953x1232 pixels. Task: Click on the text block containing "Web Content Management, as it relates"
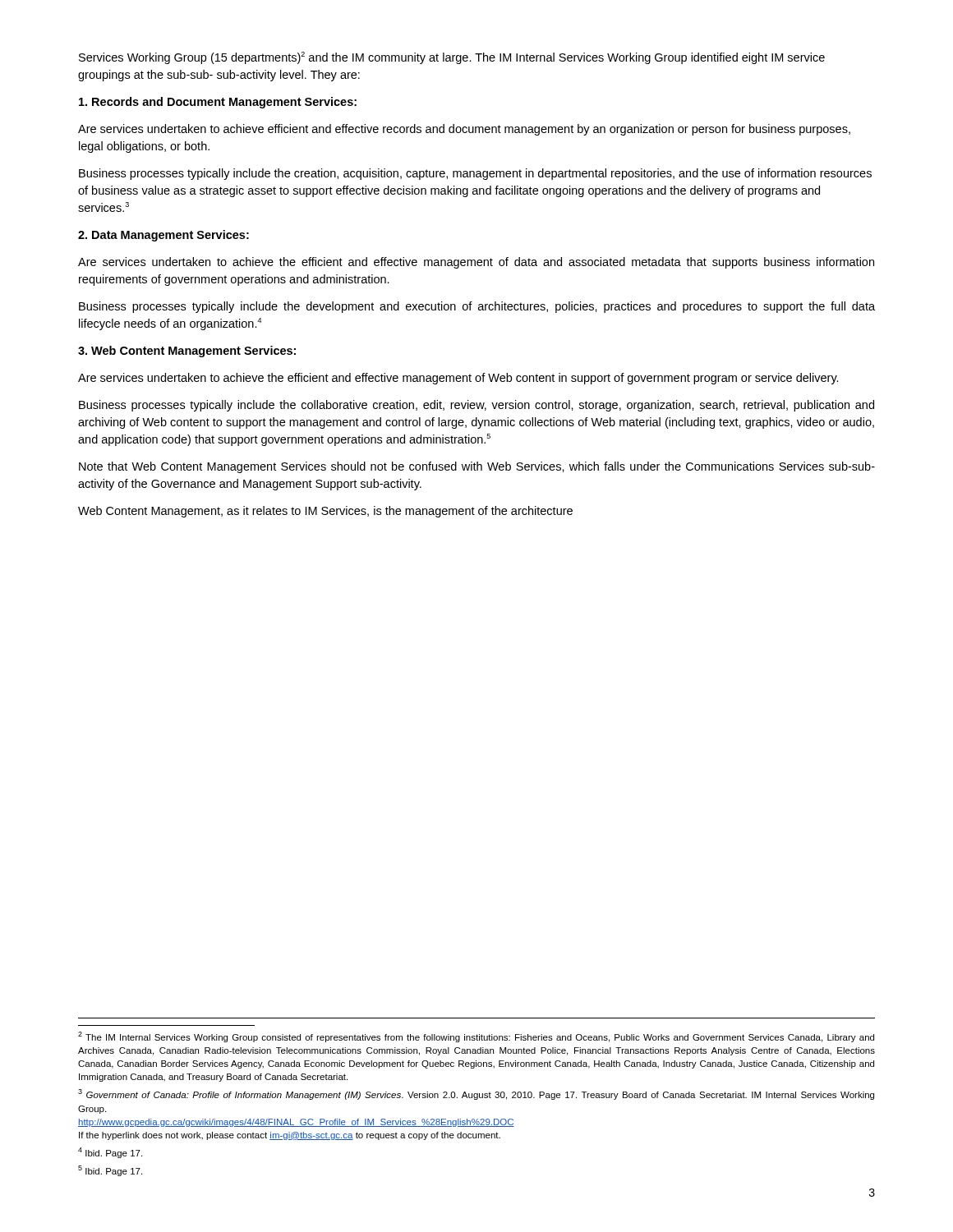pos(476,512)
